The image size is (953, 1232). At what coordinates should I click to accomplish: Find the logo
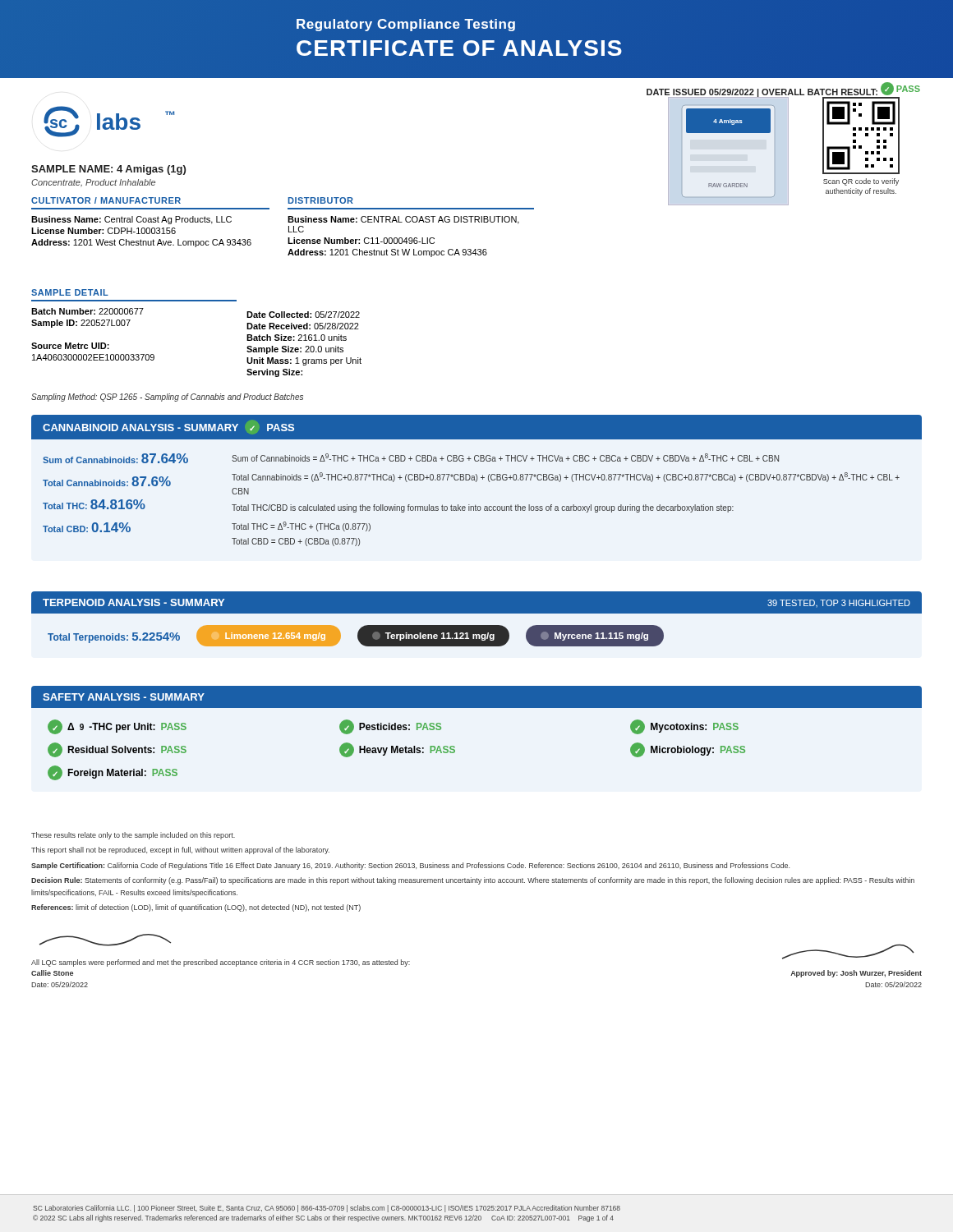[x=105, y=121]
